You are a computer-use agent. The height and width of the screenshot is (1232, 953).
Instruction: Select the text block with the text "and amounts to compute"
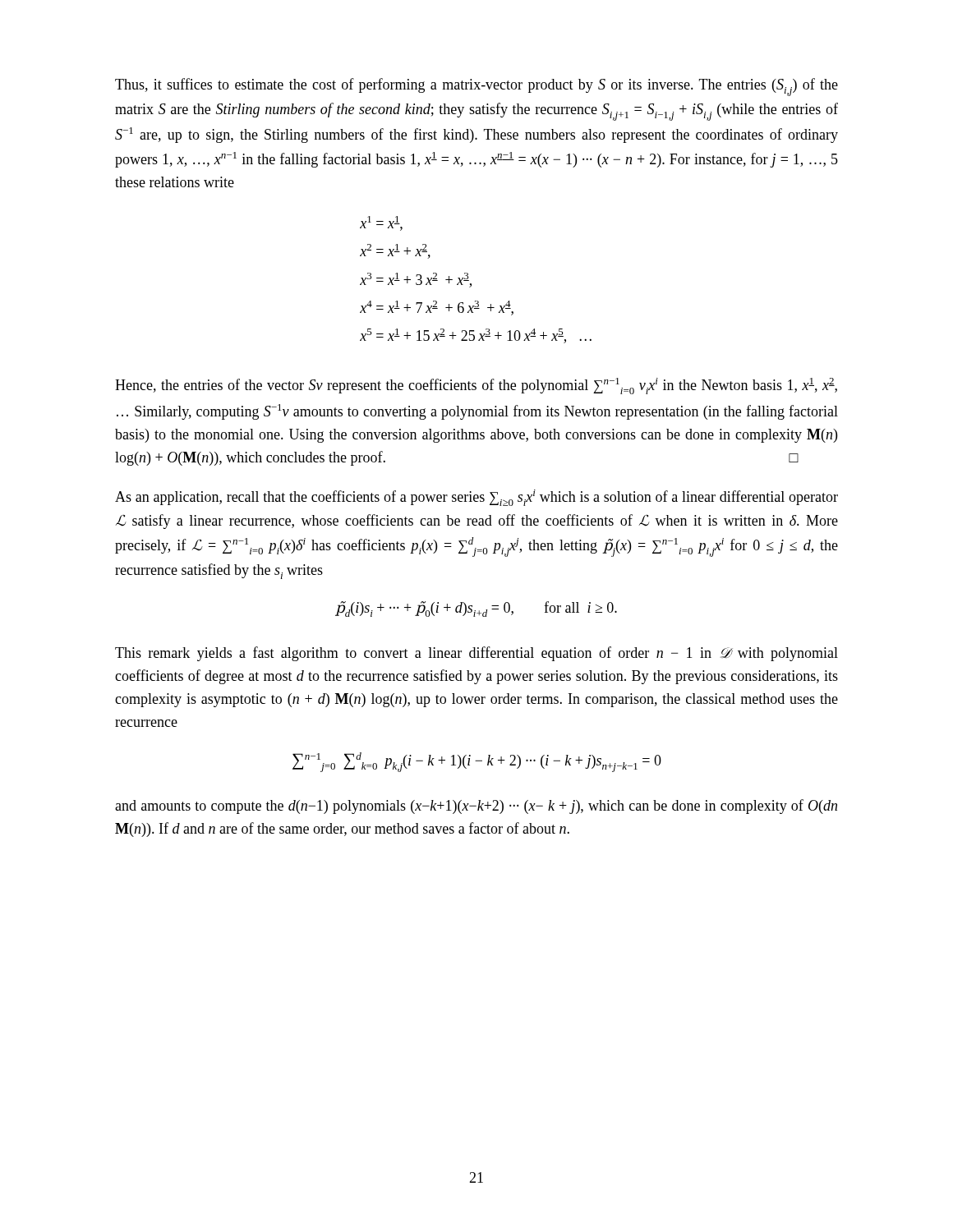click(476, 818)
